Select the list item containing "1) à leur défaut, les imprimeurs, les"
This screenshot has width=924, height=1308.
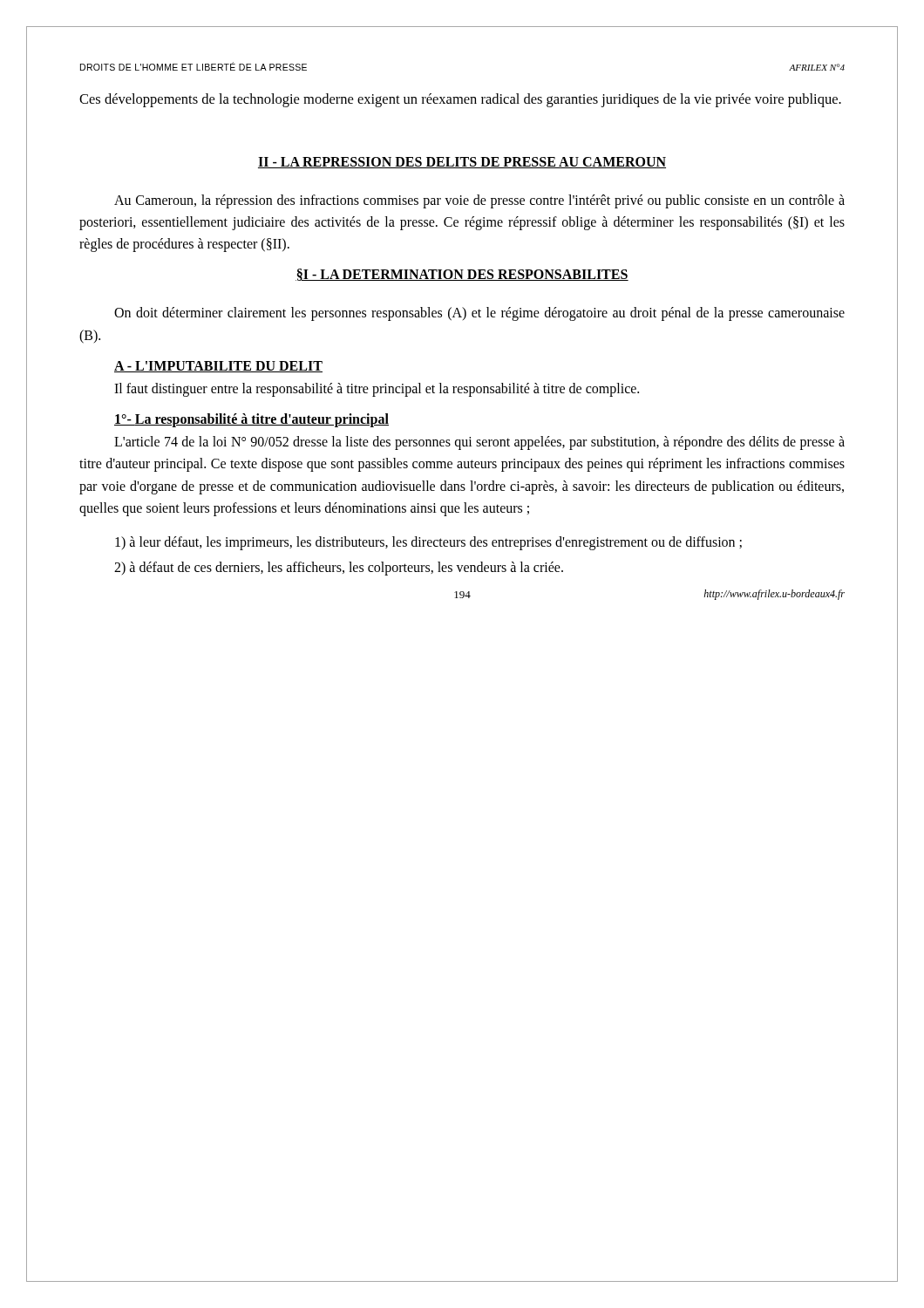pyautogui.click(x=428, y=542)
